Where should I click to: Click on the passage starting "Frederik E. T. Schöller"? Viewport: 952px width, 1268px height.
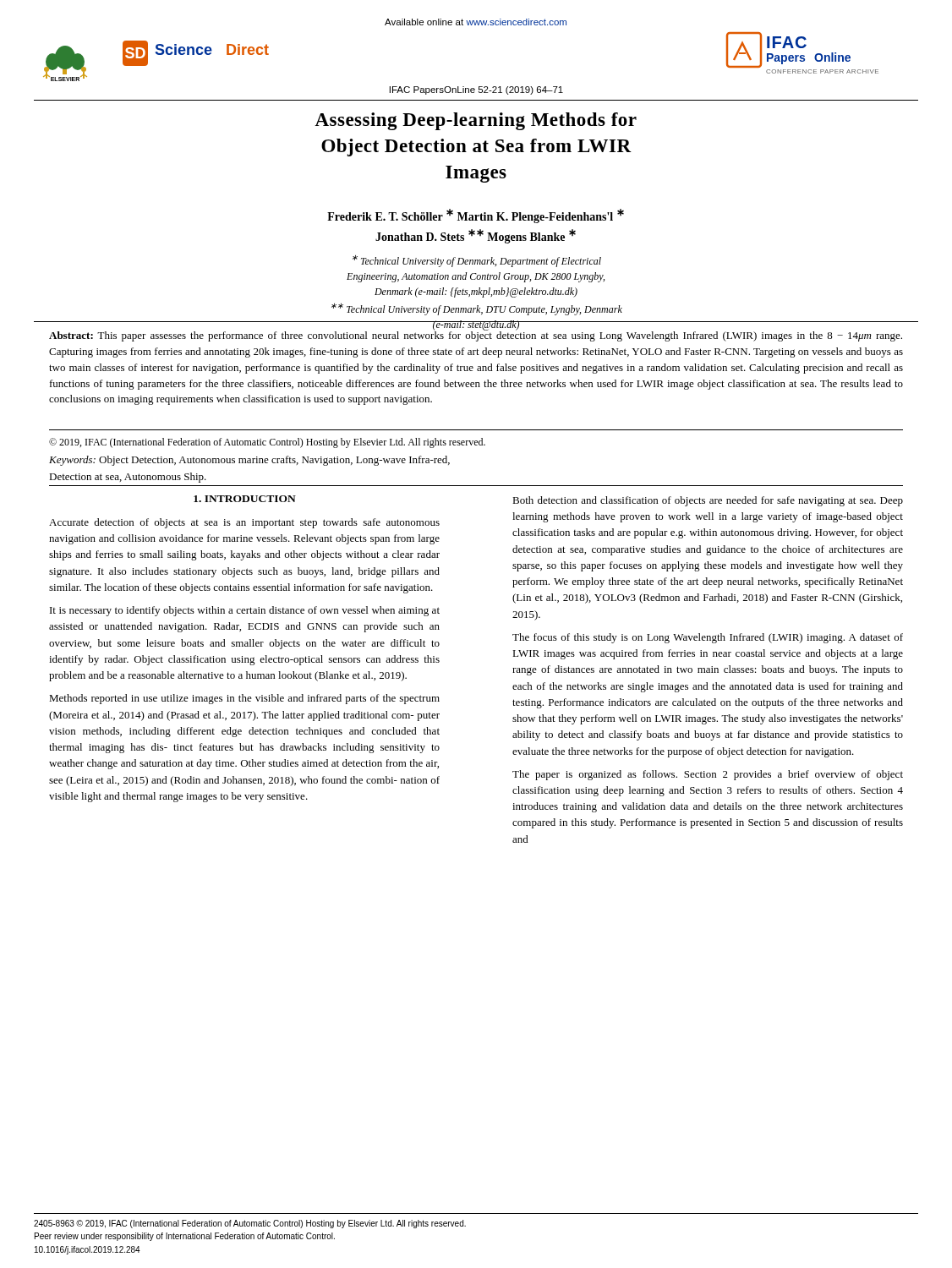click(x=476, y=225)
